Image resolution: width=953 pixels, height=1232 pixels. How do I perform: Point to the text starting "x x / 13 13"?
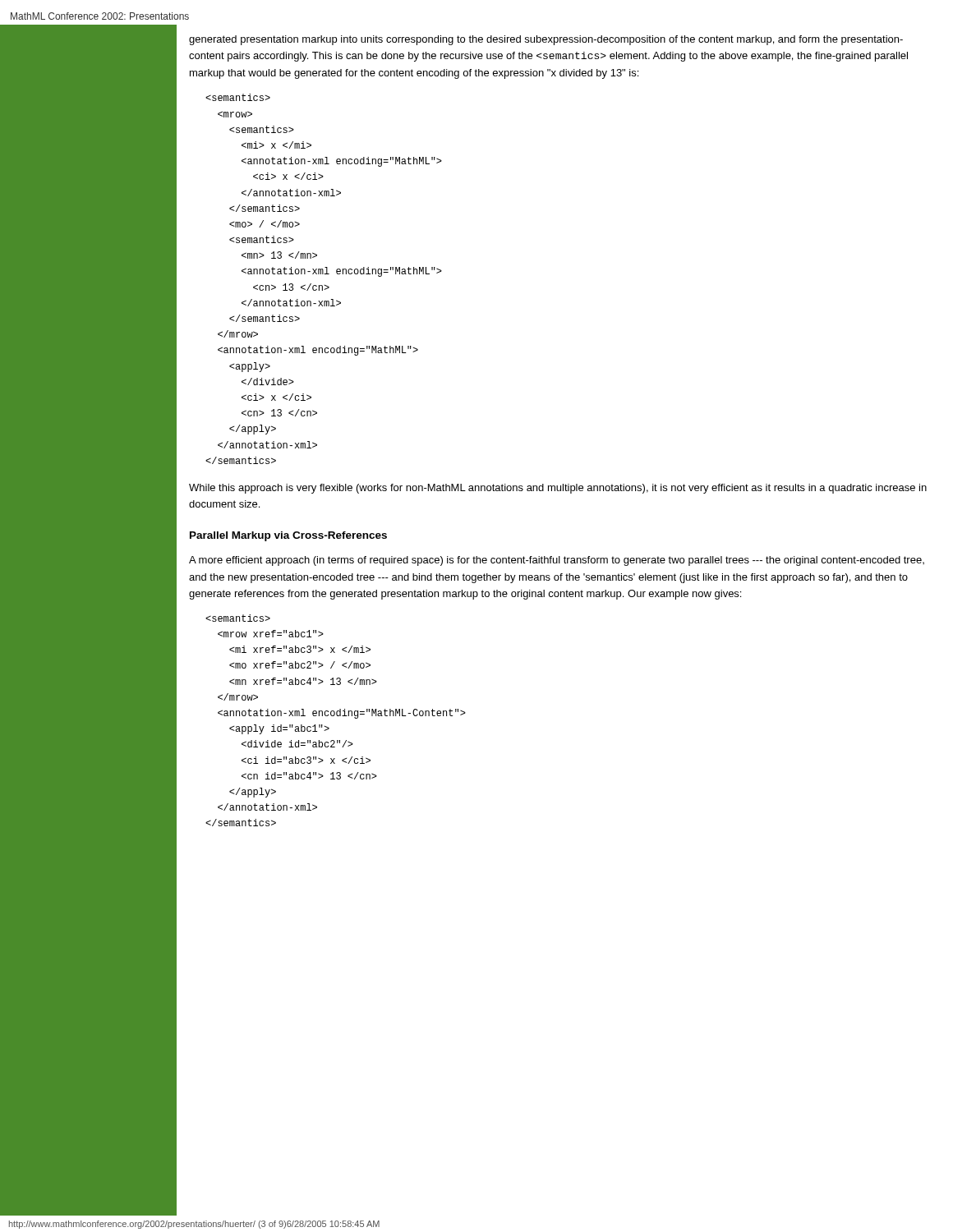pyautogui.click(x=324, y=280)
